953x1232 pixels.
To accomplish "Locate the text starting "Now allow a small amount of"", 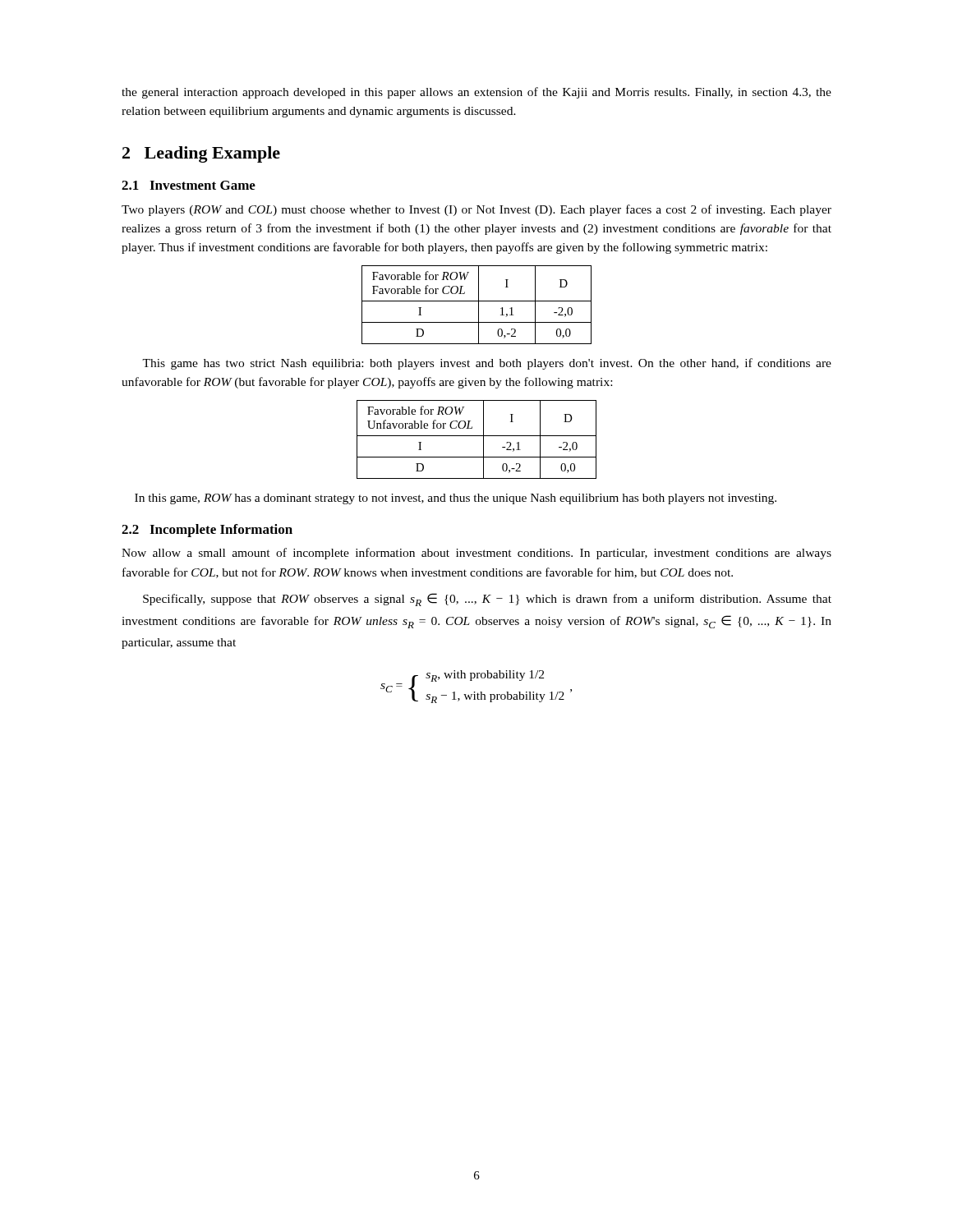I will pyautogui.click(x=476, y=562).
